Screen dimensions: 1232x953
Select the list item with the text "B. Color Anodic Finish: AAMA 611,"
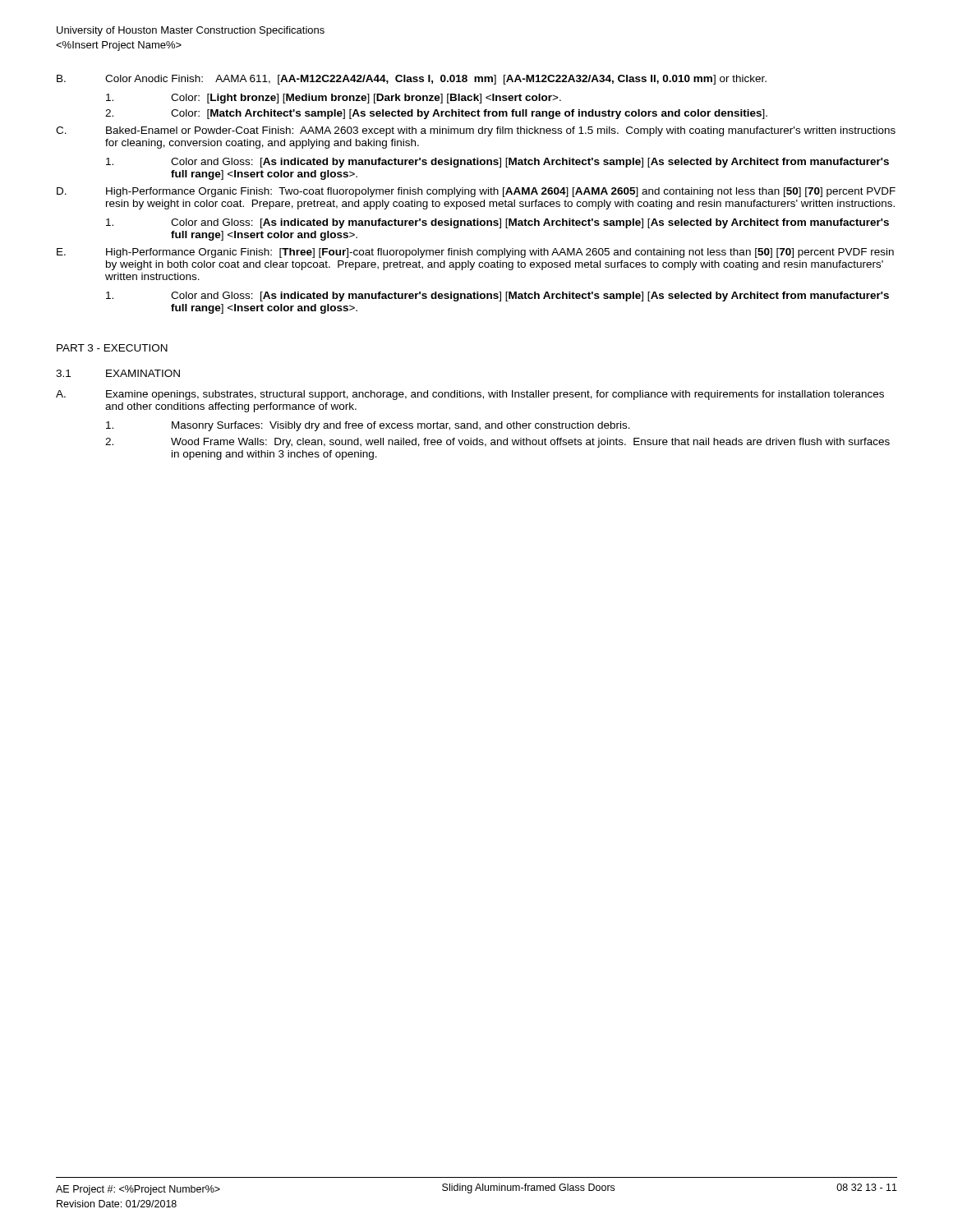pyautogui.click(x=412, y=78)
